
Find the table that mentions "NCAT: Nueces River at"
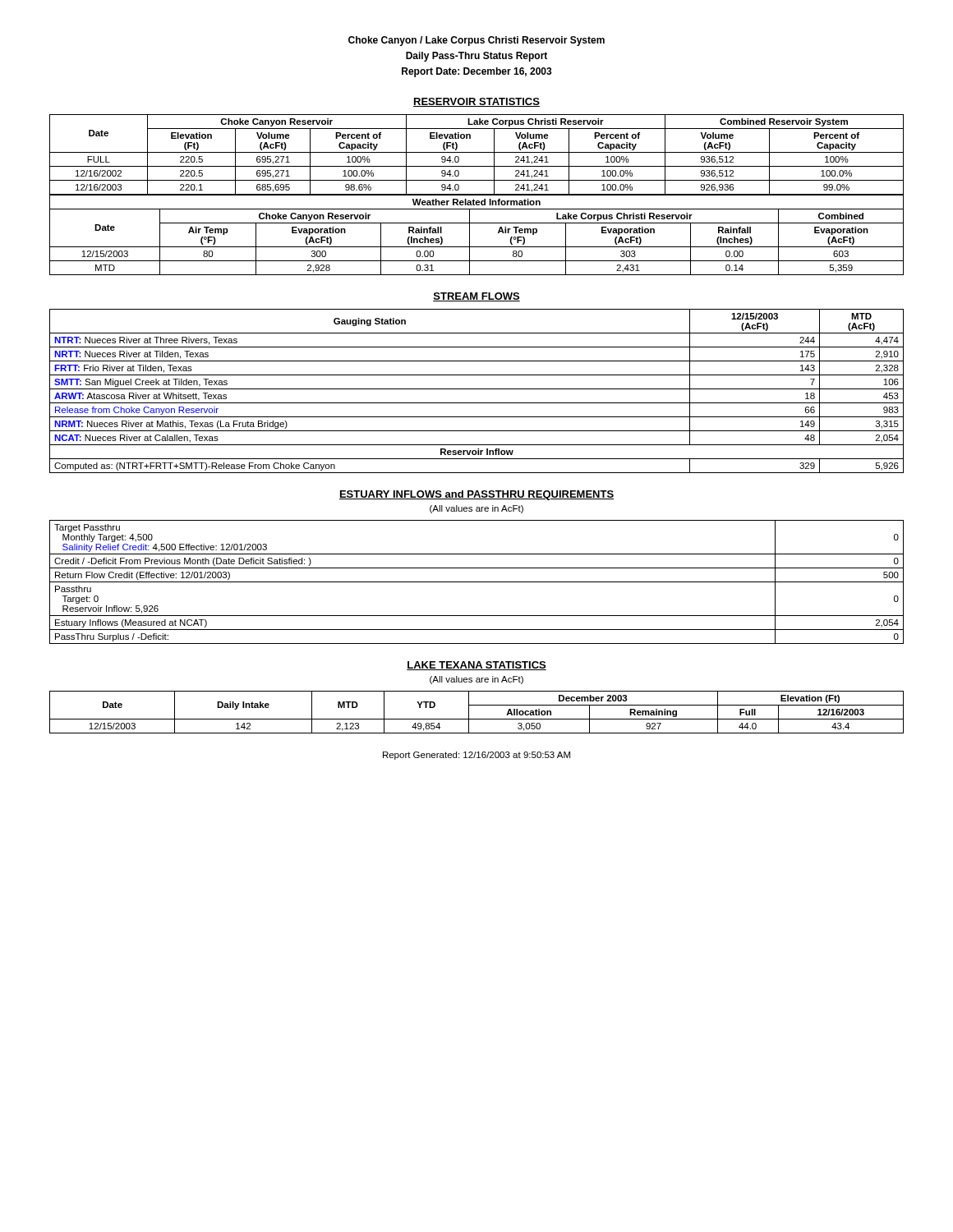pyautogui.click(x=476, y=391)
